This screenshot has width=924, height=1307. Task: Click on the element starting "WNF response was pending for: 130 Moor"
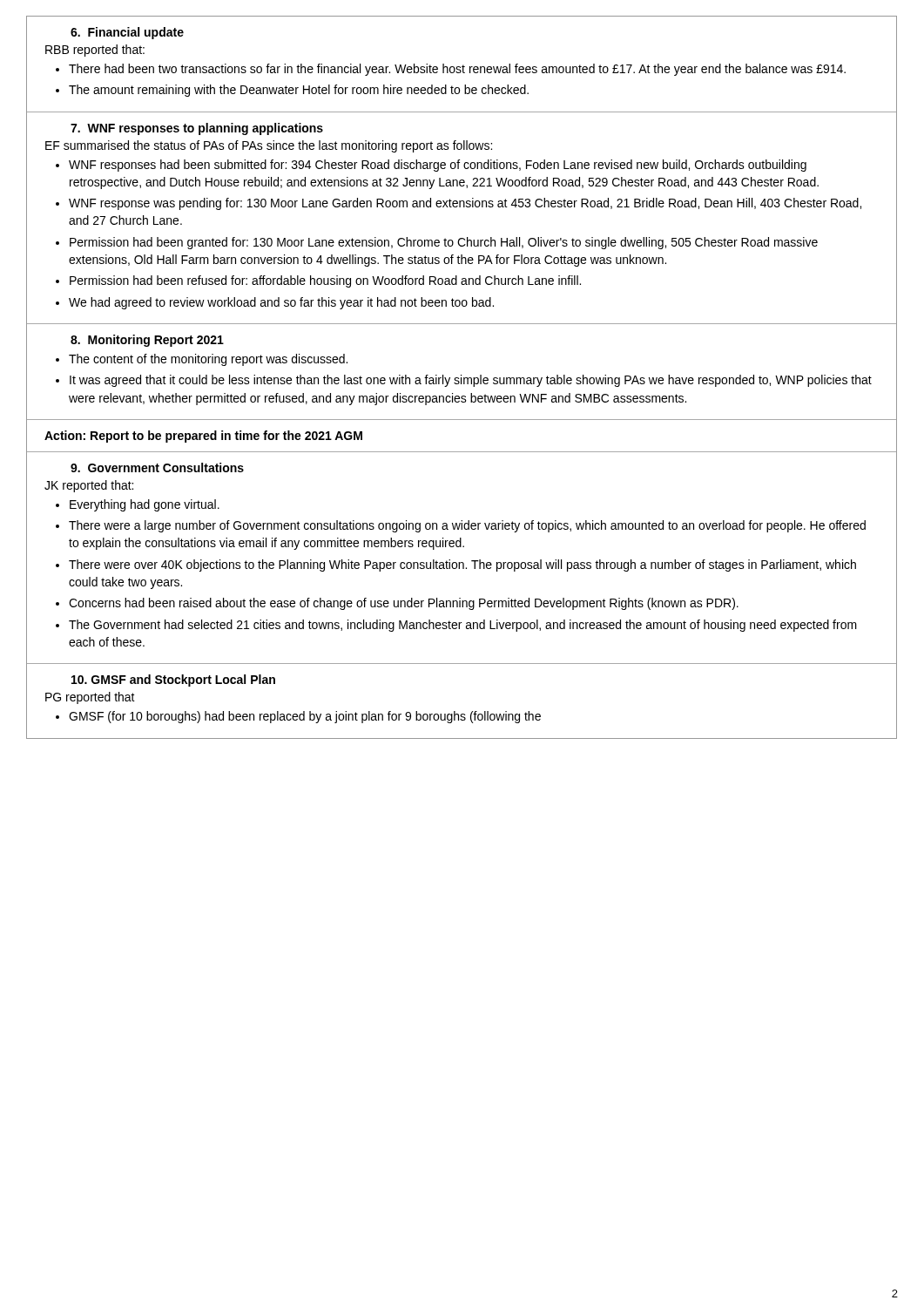click(x=466, y=212)
